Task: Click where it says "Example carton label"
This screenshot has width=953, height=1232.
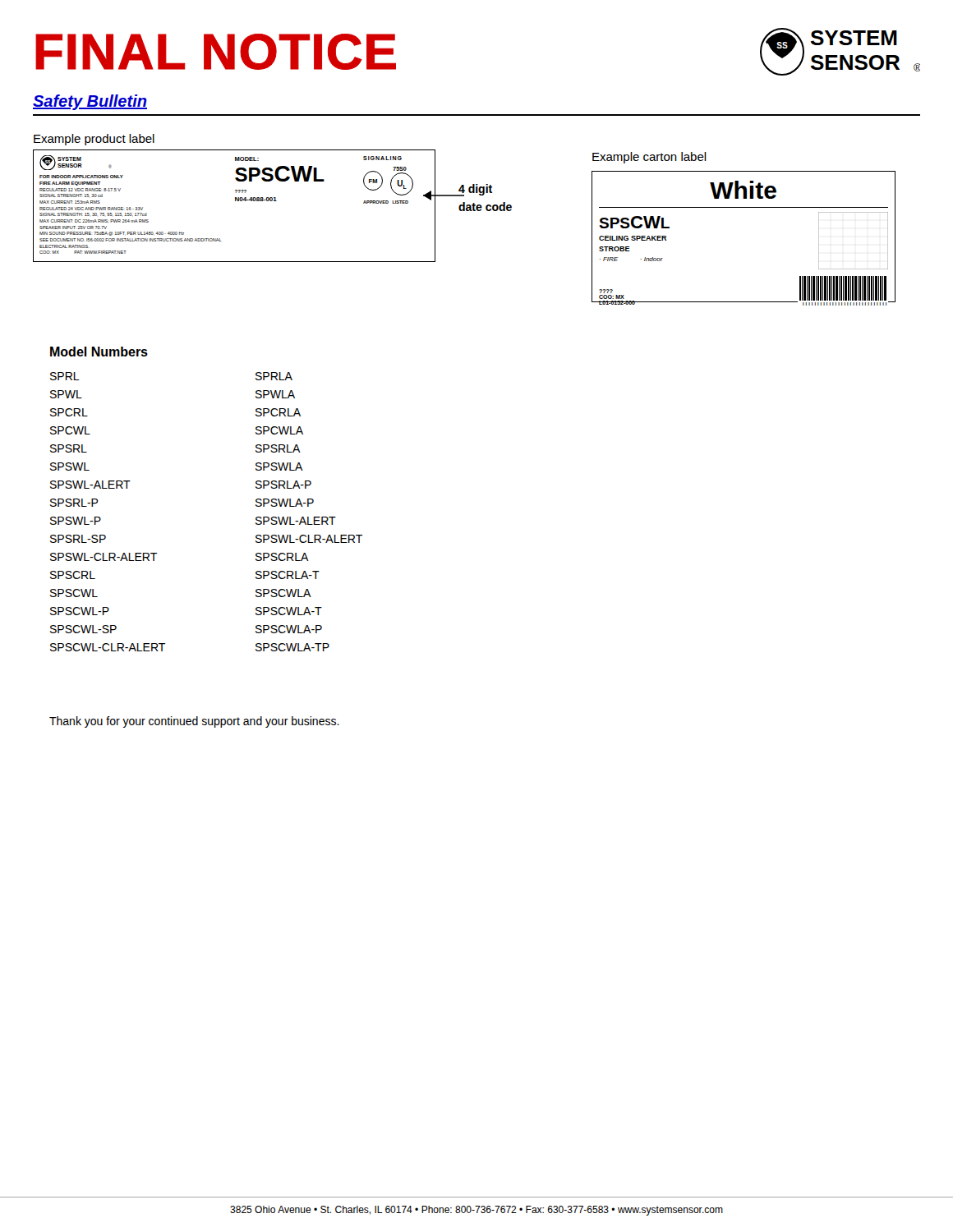Action: [649, 156]
